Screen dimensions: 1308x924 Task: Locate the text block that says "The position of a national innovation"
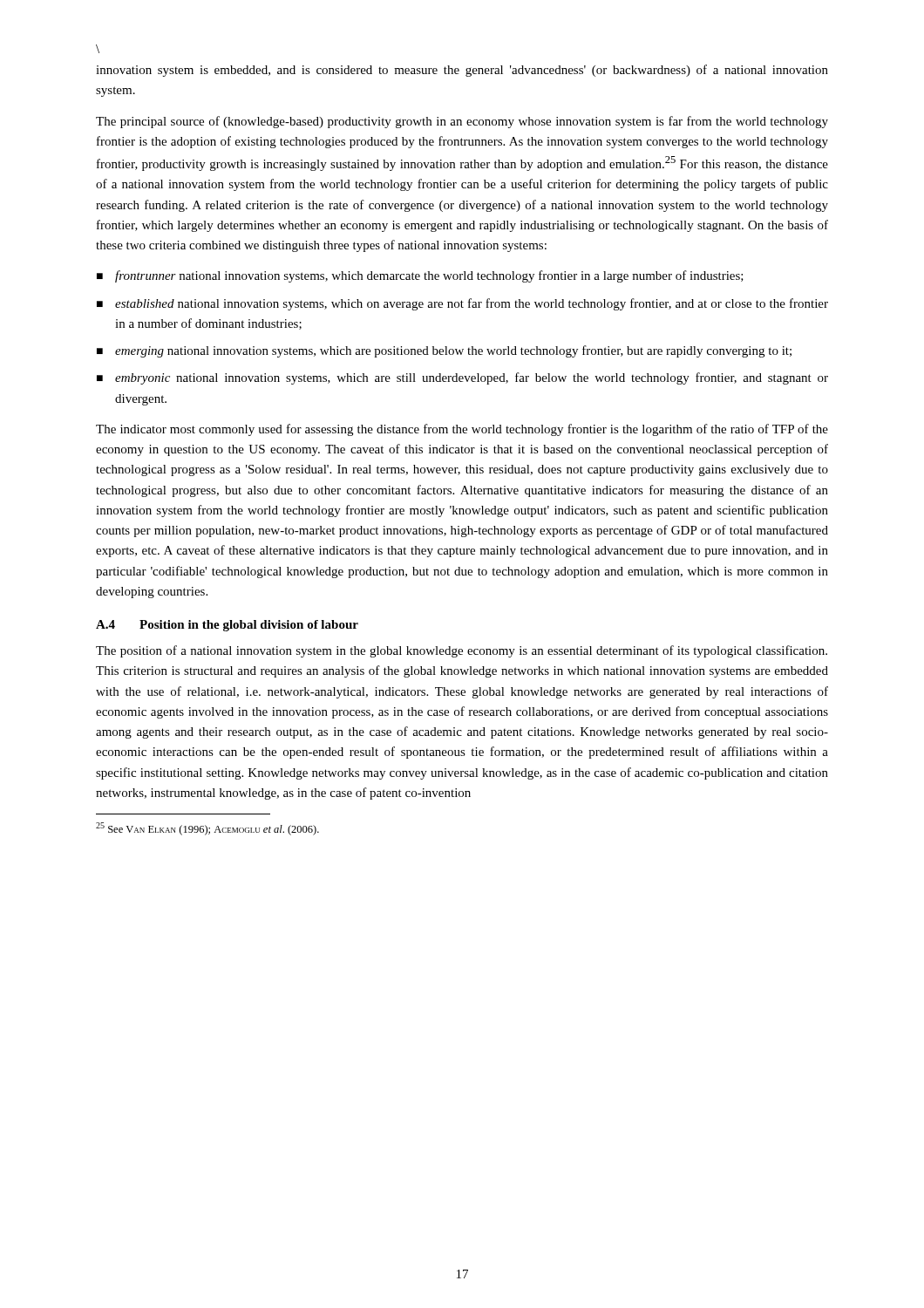click(x=462, y=722)
